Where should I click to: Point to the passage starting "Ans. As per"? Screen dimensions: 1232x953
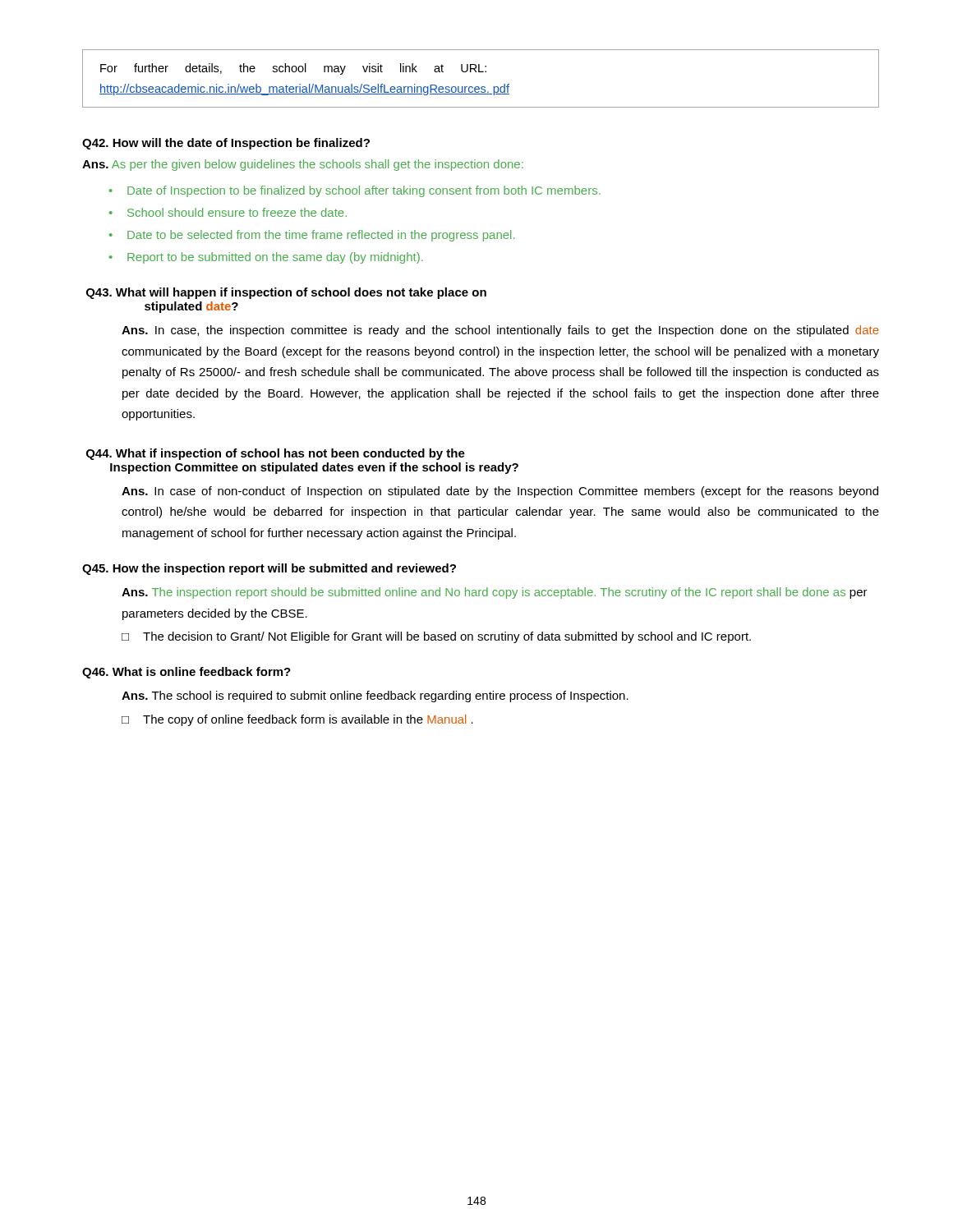303,164
